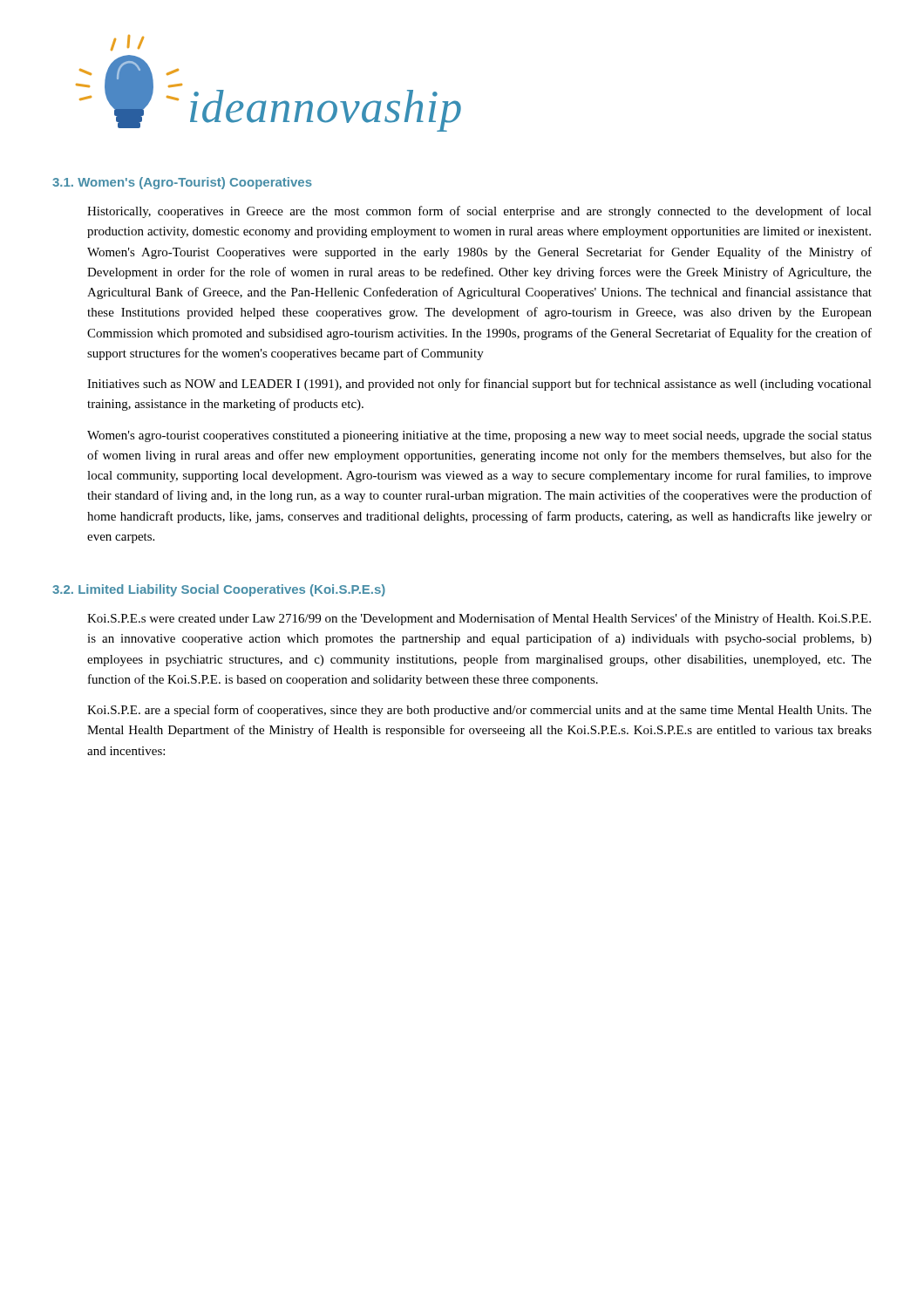Click on the logo

tap(270, 93)
